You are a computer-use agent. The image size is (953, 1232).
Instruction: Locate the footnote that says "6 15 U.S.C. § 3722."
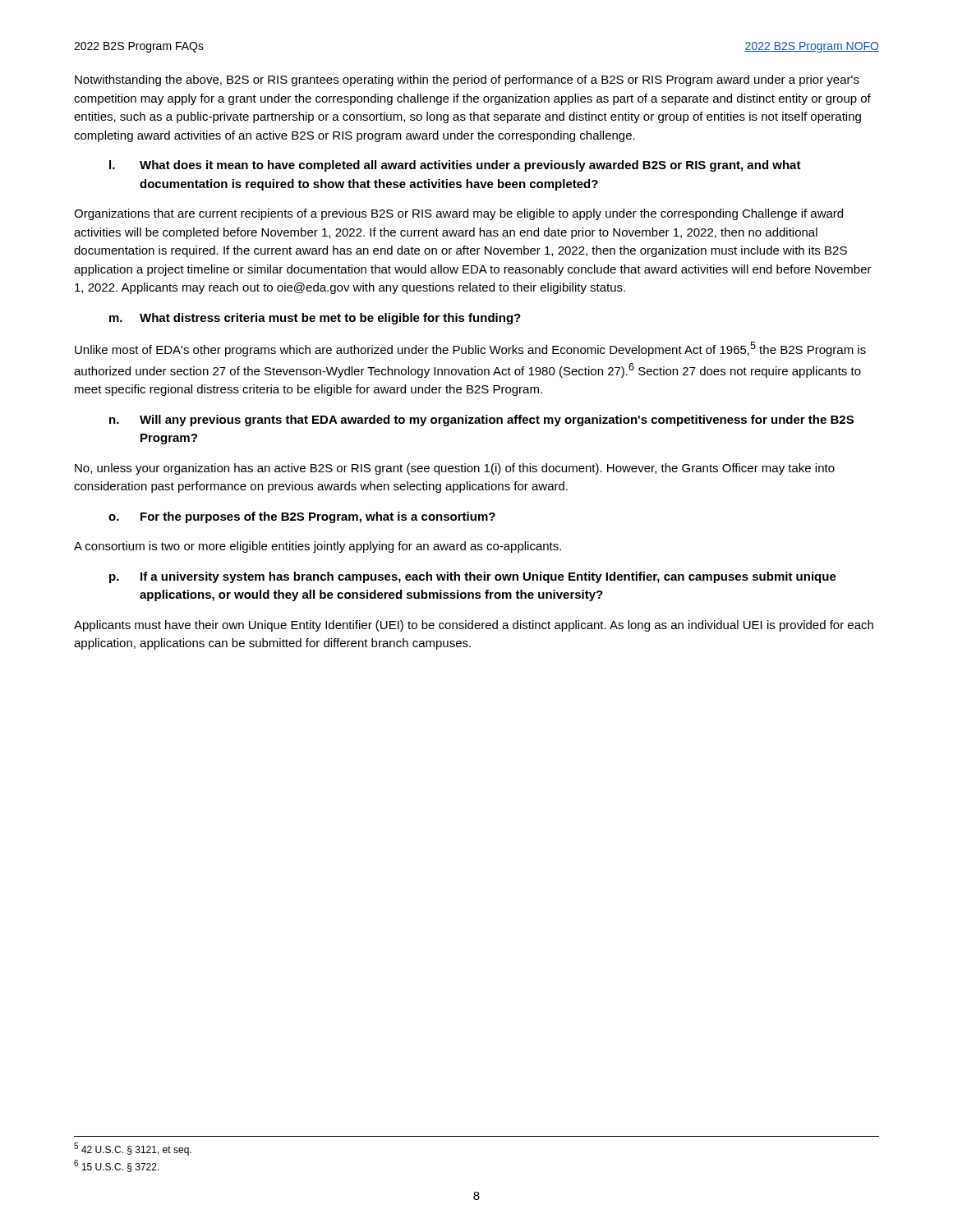(117, 1166)
